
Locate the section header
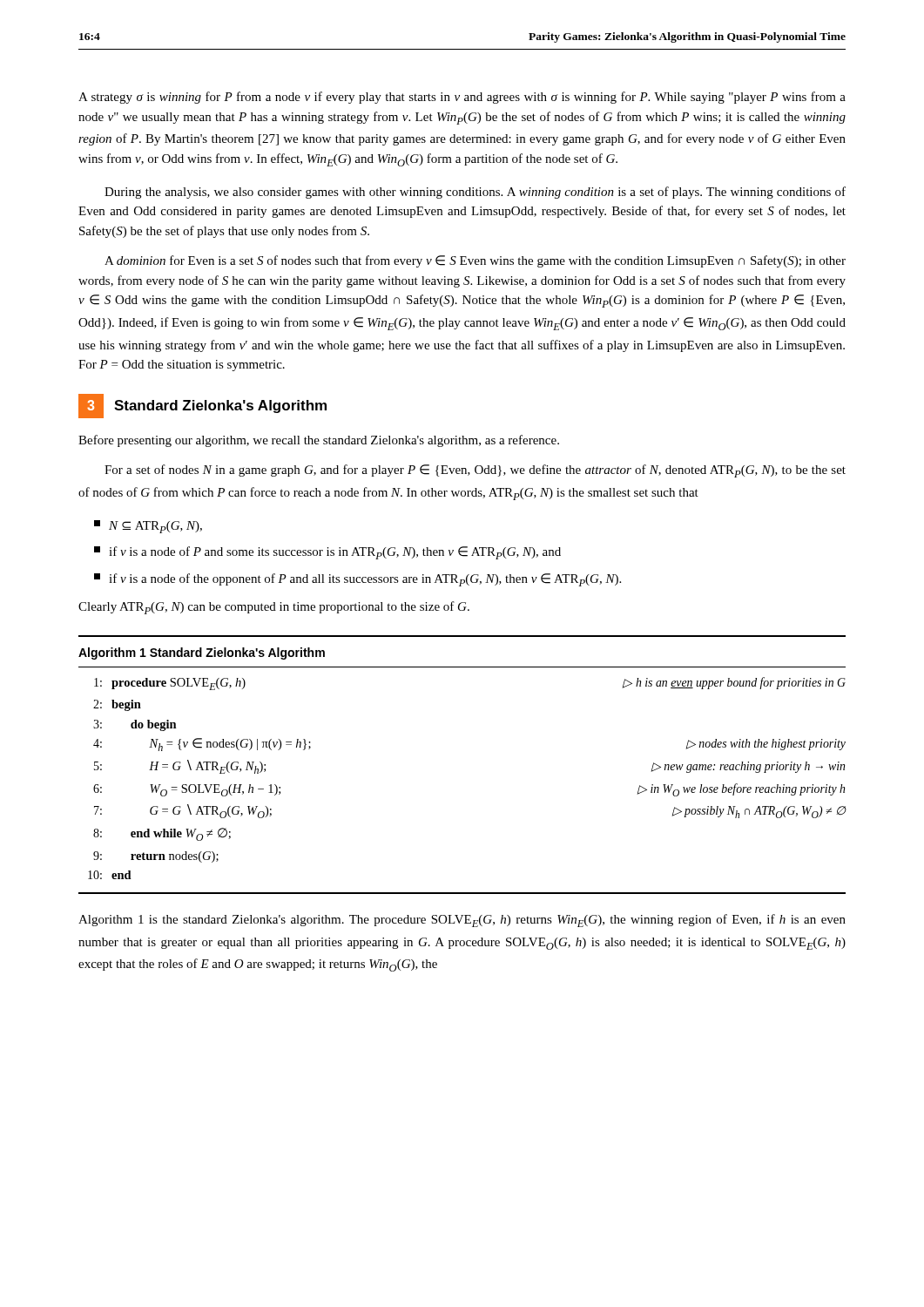point(203,406)
